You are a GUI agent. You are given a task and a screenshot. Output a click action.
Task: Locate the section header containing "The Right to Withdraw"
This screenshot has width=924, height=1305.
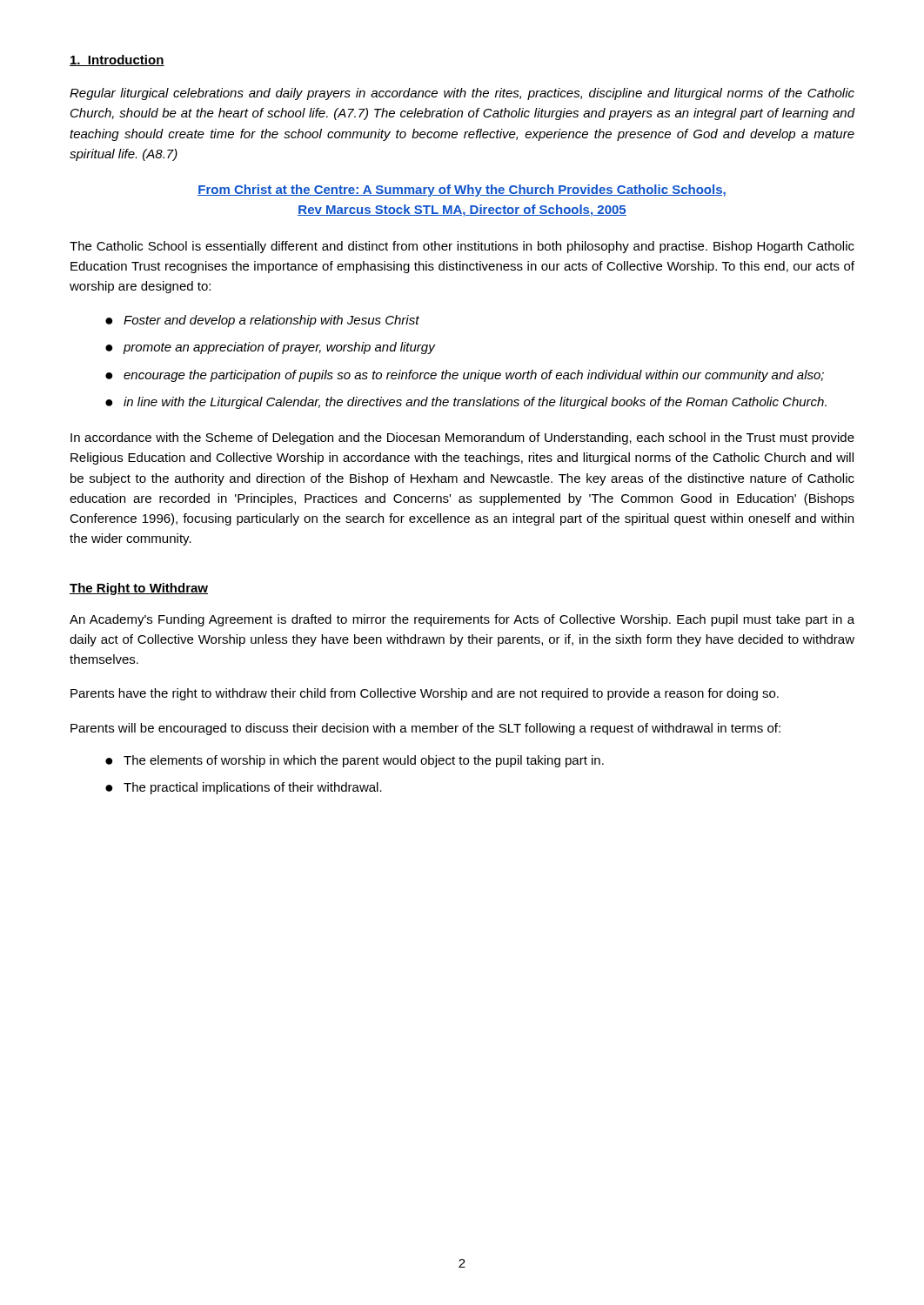click(x=139, y=587)
